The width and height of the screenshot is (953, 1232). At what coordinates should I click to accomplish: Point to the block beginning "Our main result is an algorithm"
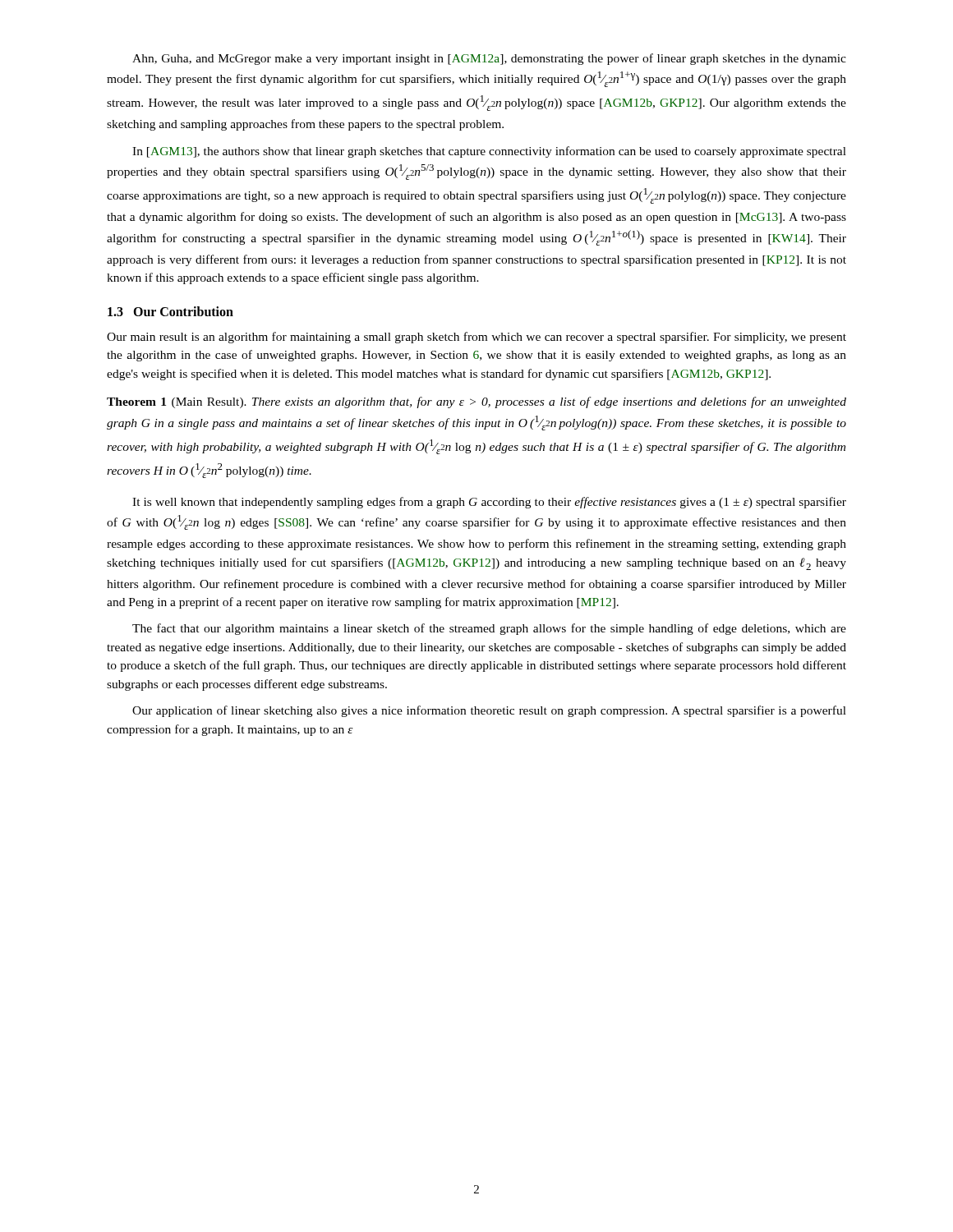pyautogui.click(x=476, y=355)
